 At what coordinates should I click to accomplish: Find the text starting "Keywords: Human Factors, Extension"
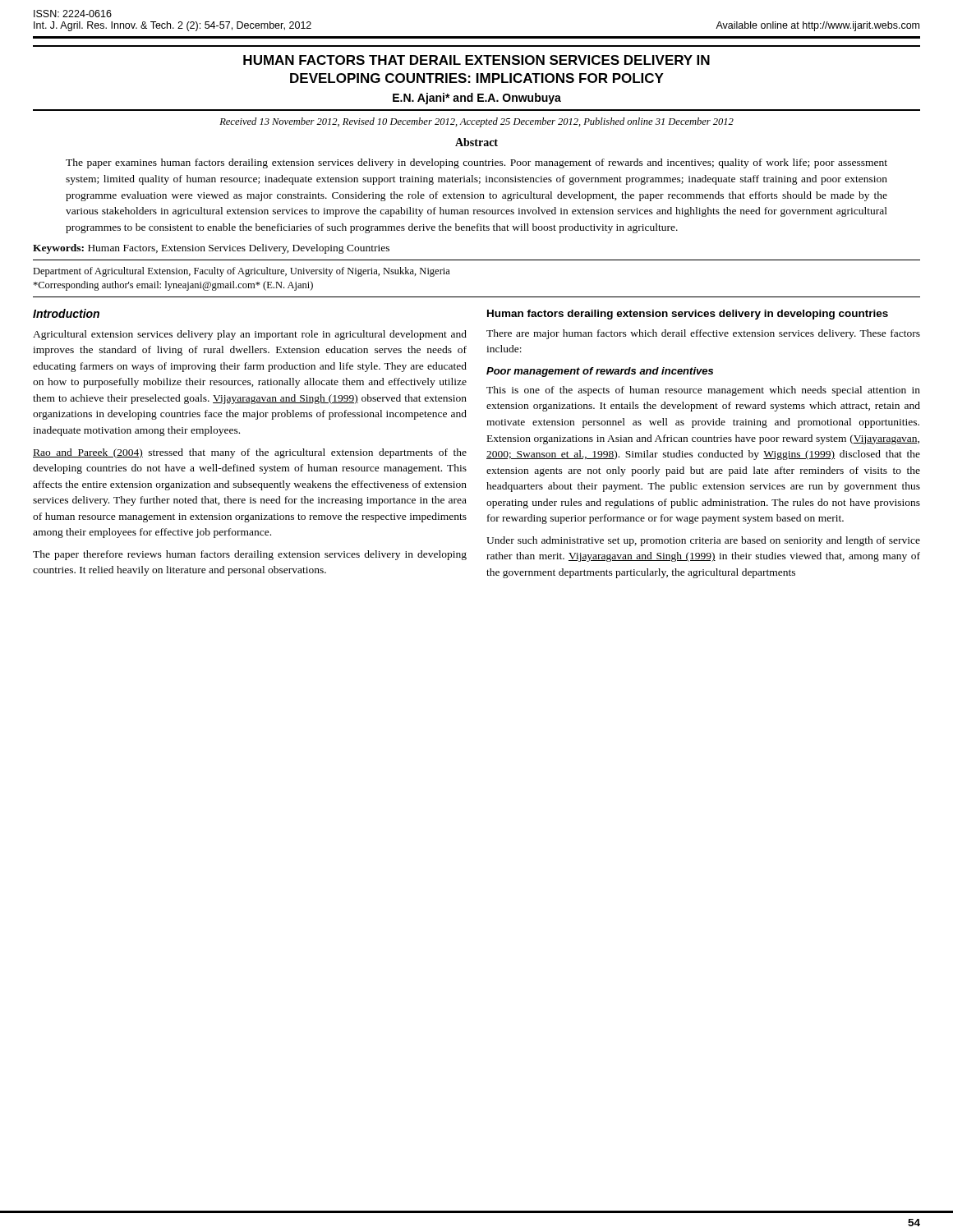[x=211, y=248]
